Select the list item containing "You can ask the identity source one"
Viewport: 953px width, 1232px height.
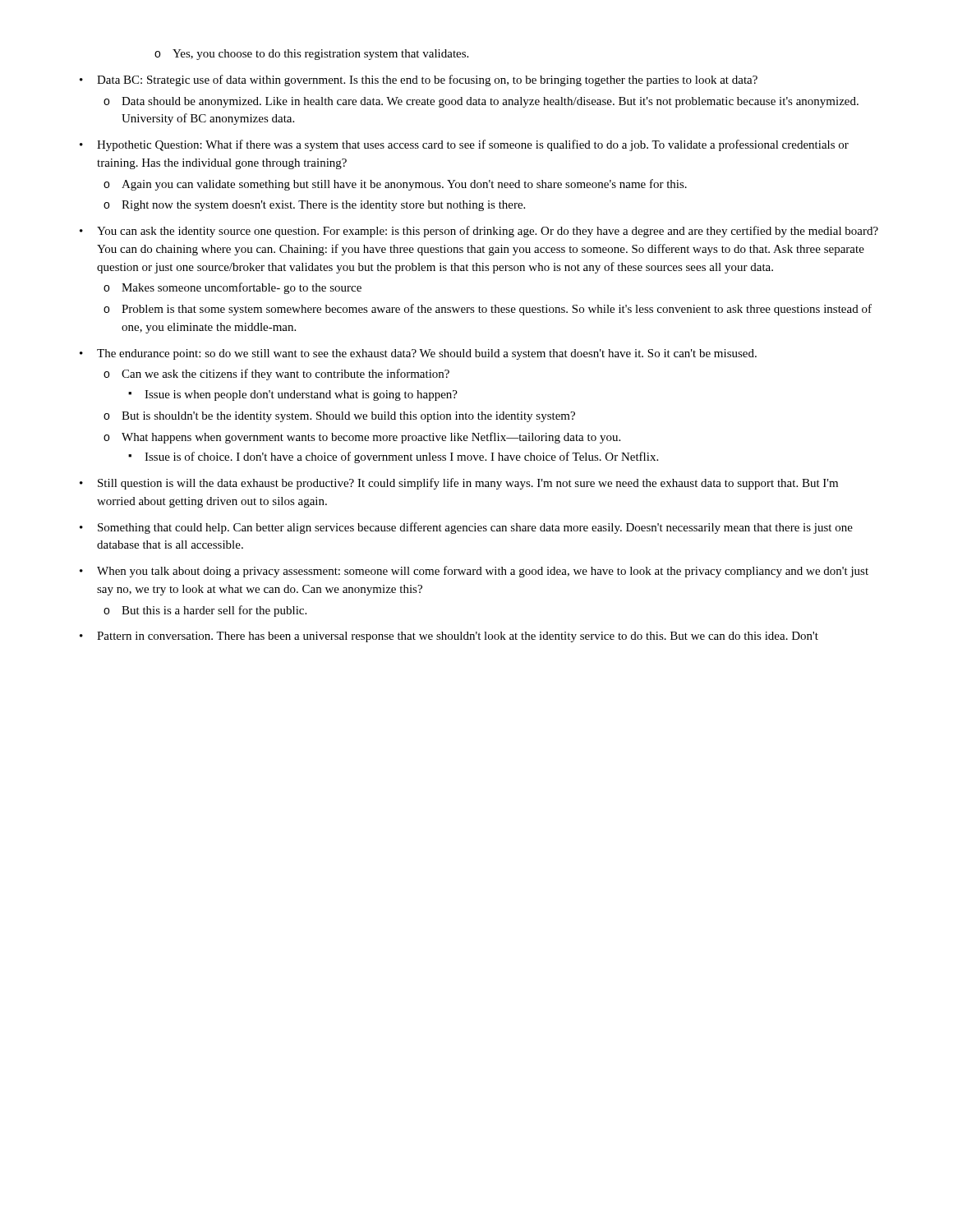tap(488, 280)
